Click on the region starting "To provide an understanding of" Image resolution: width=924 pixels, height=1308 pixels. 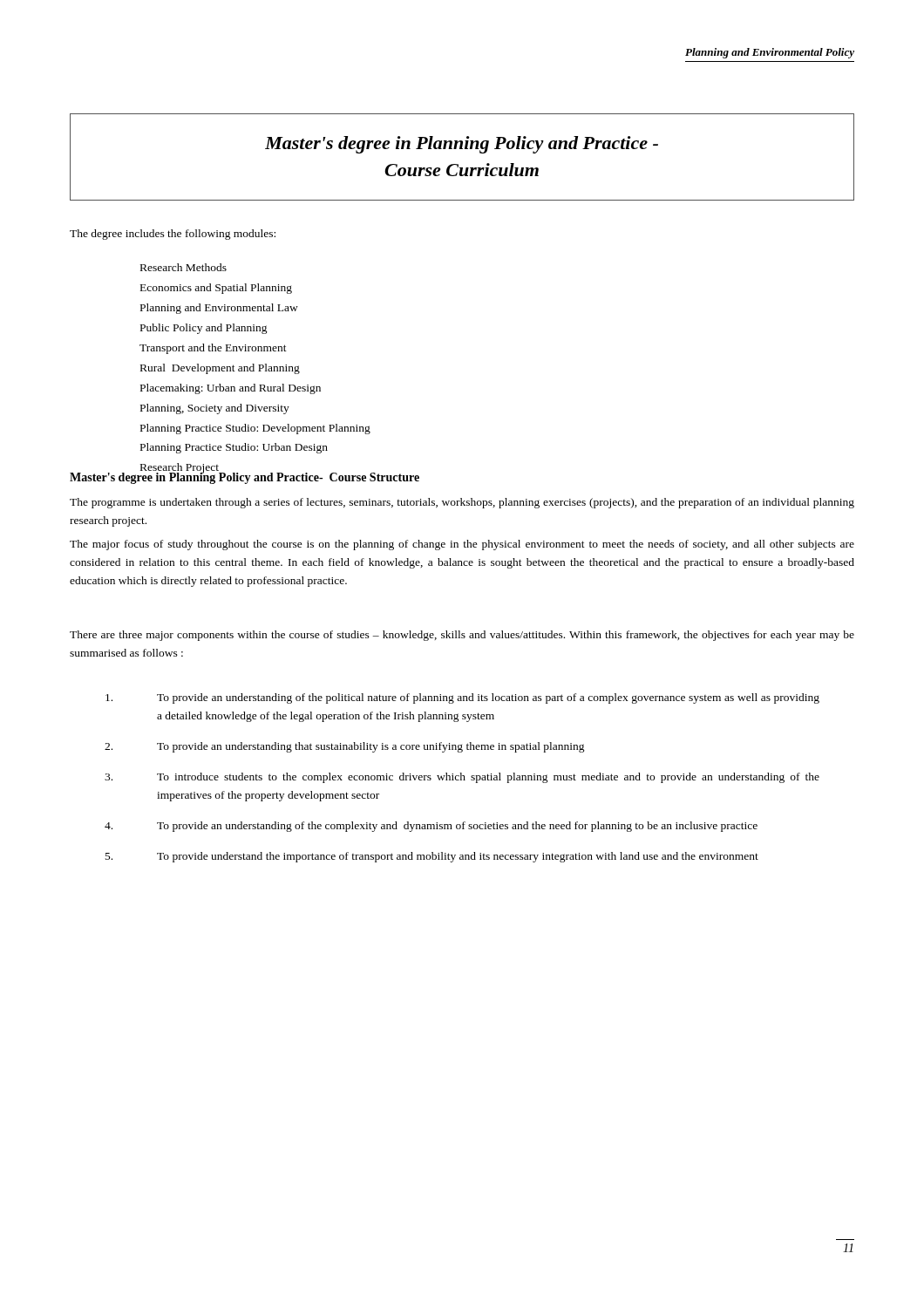462,707
